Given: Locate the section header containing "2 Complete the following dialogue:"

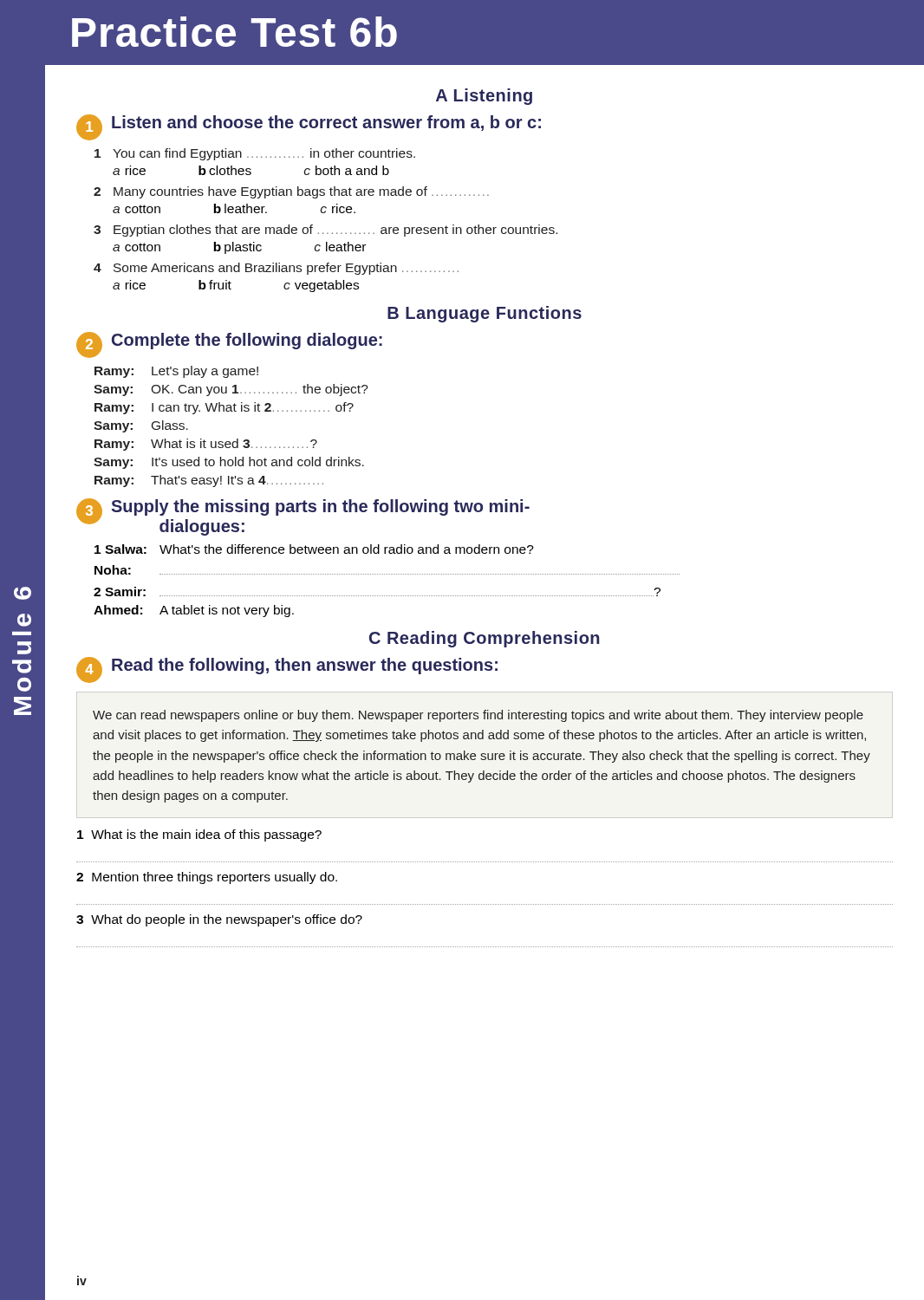Looking at the screenshot, I should click(x=230, y=344).
